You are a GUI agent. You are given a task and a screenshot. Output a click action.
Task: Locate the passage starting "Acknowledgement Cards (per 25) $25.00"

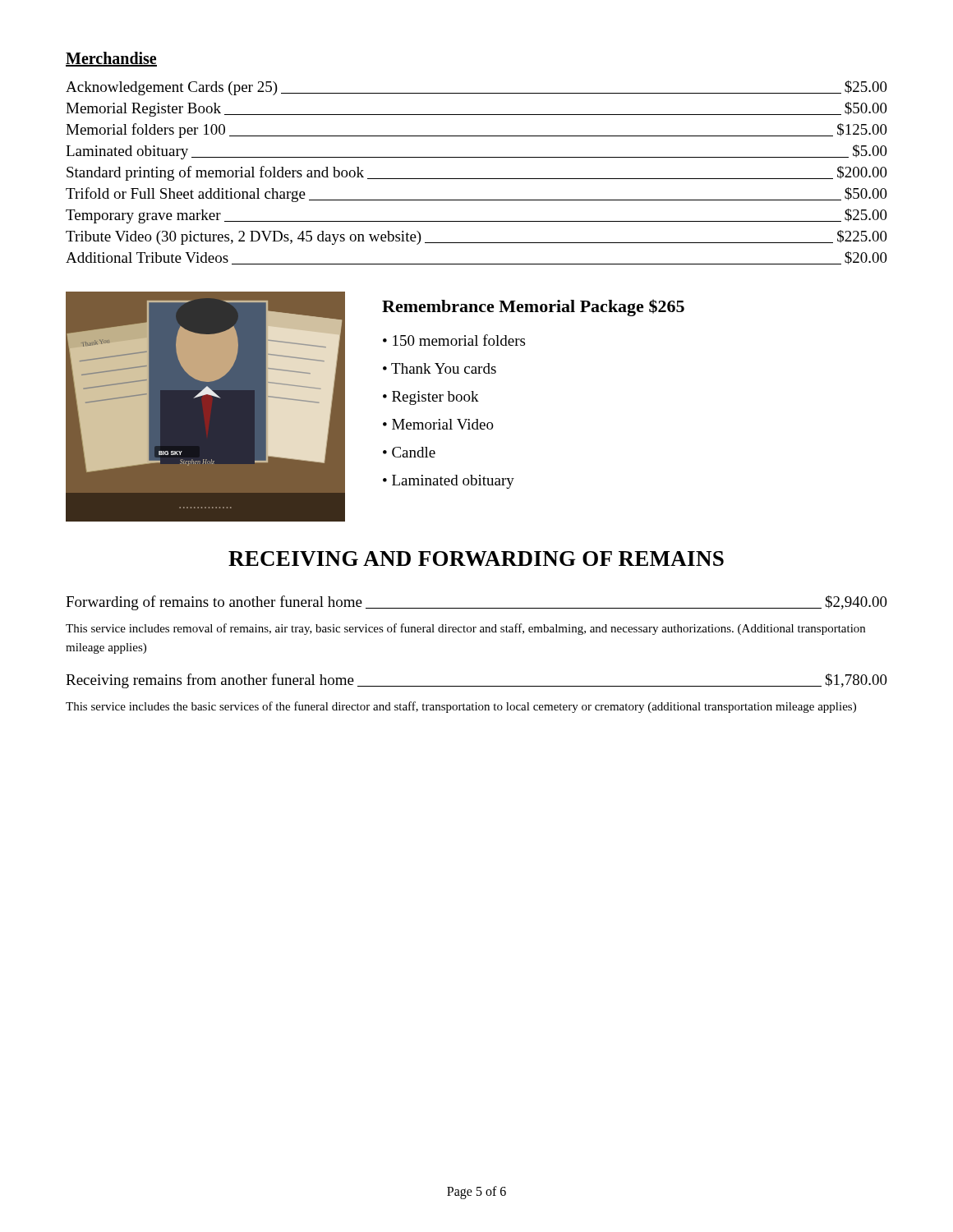(476, 87)
